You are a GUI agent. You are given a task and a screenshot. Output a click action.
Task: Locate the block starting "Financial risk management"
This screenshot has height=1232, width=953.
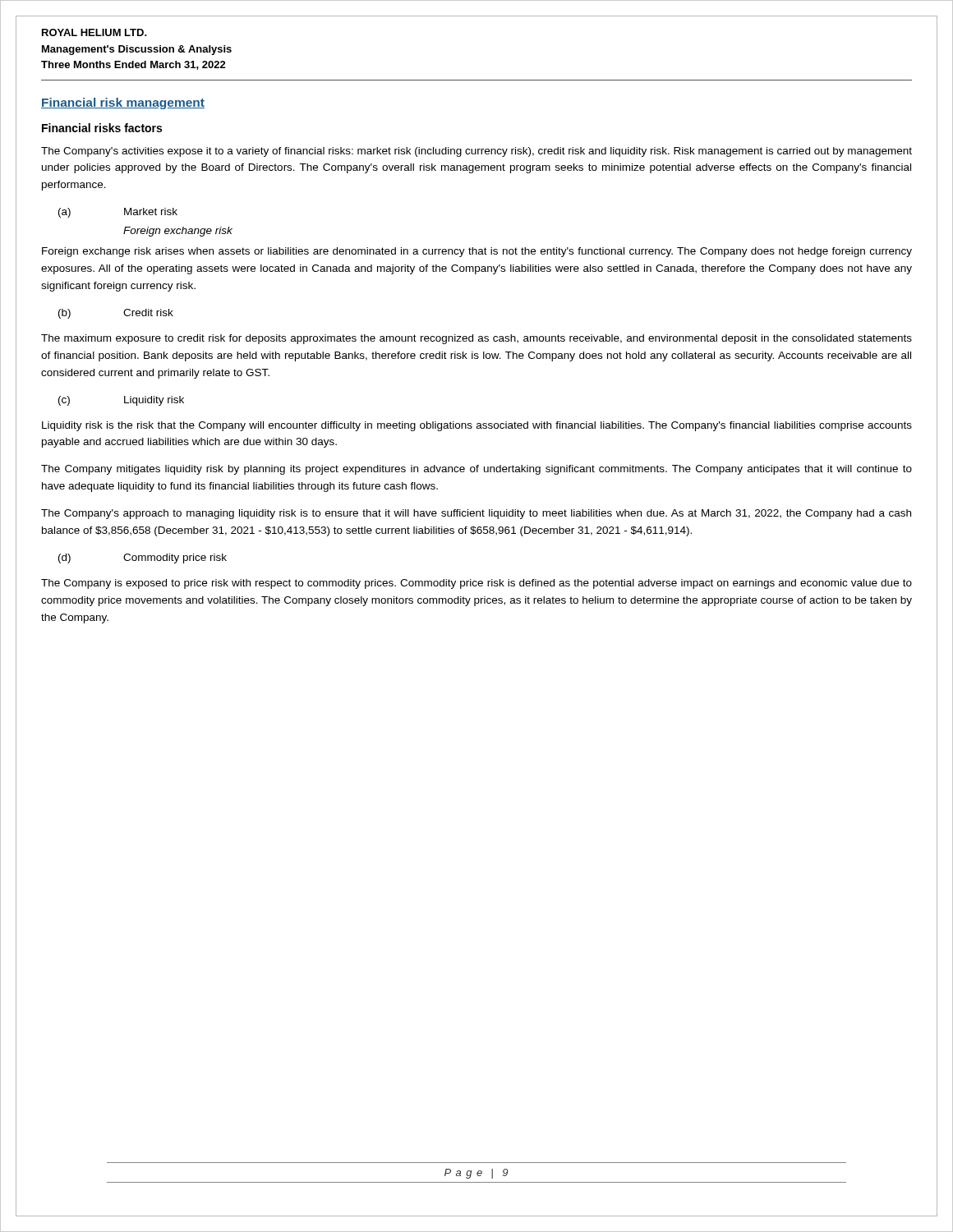tap(123, 102)
